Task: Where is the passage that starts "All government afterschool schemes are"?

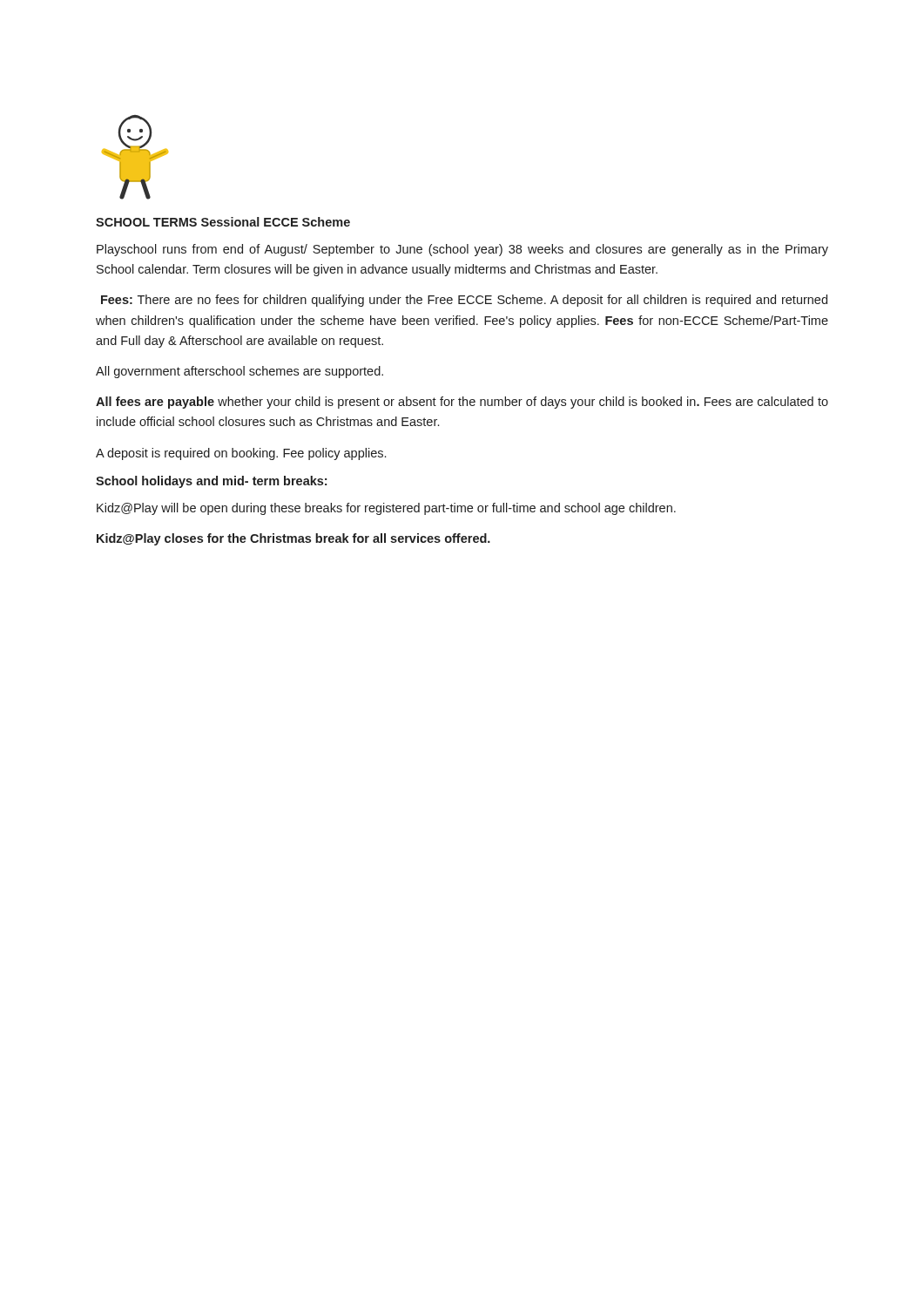Action: point(240,371)
